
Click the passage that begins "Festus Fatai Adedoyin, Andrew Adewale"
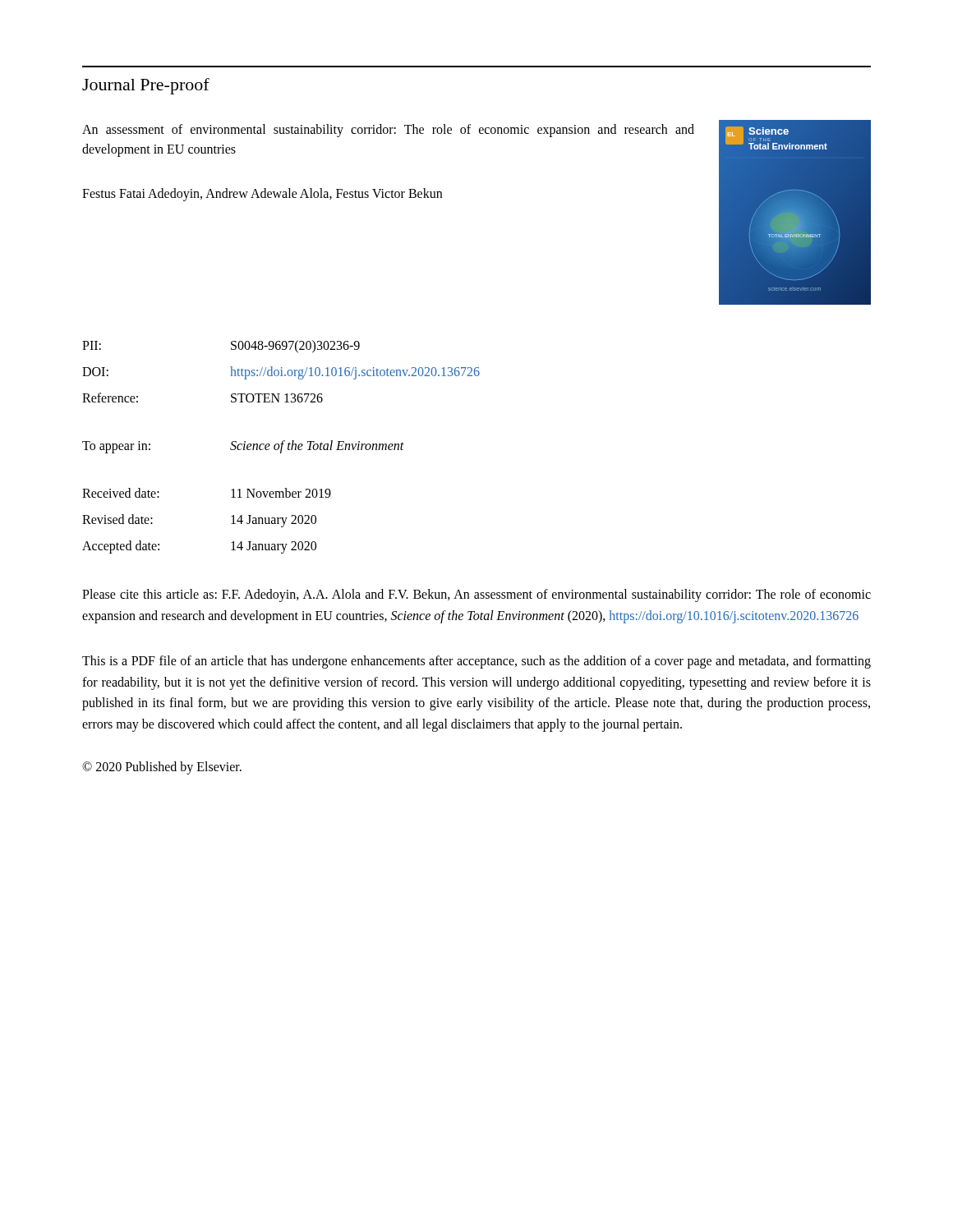pos(262,193)
